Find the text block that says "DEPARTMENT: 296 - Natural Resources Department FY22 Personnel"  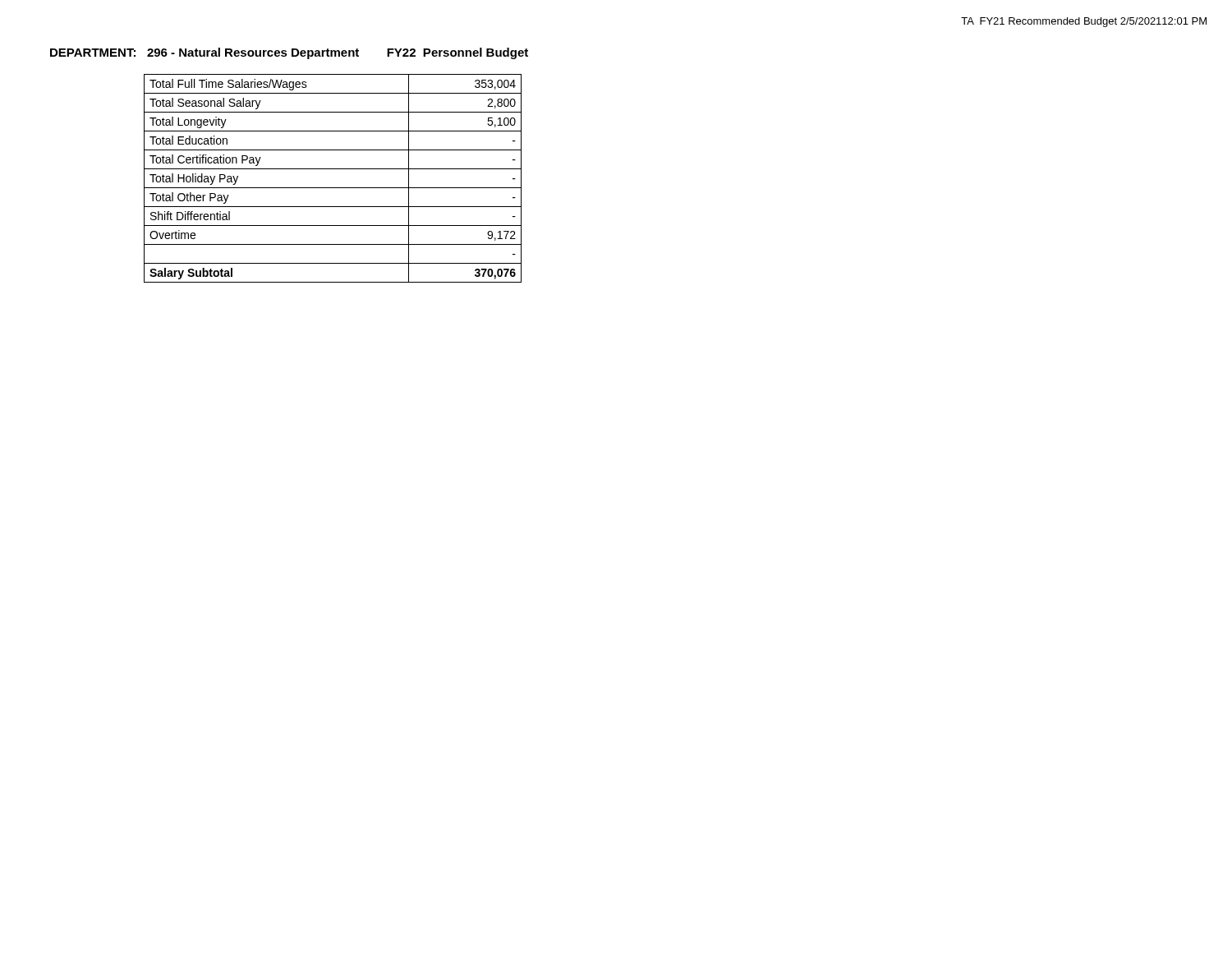click(289, 52)
